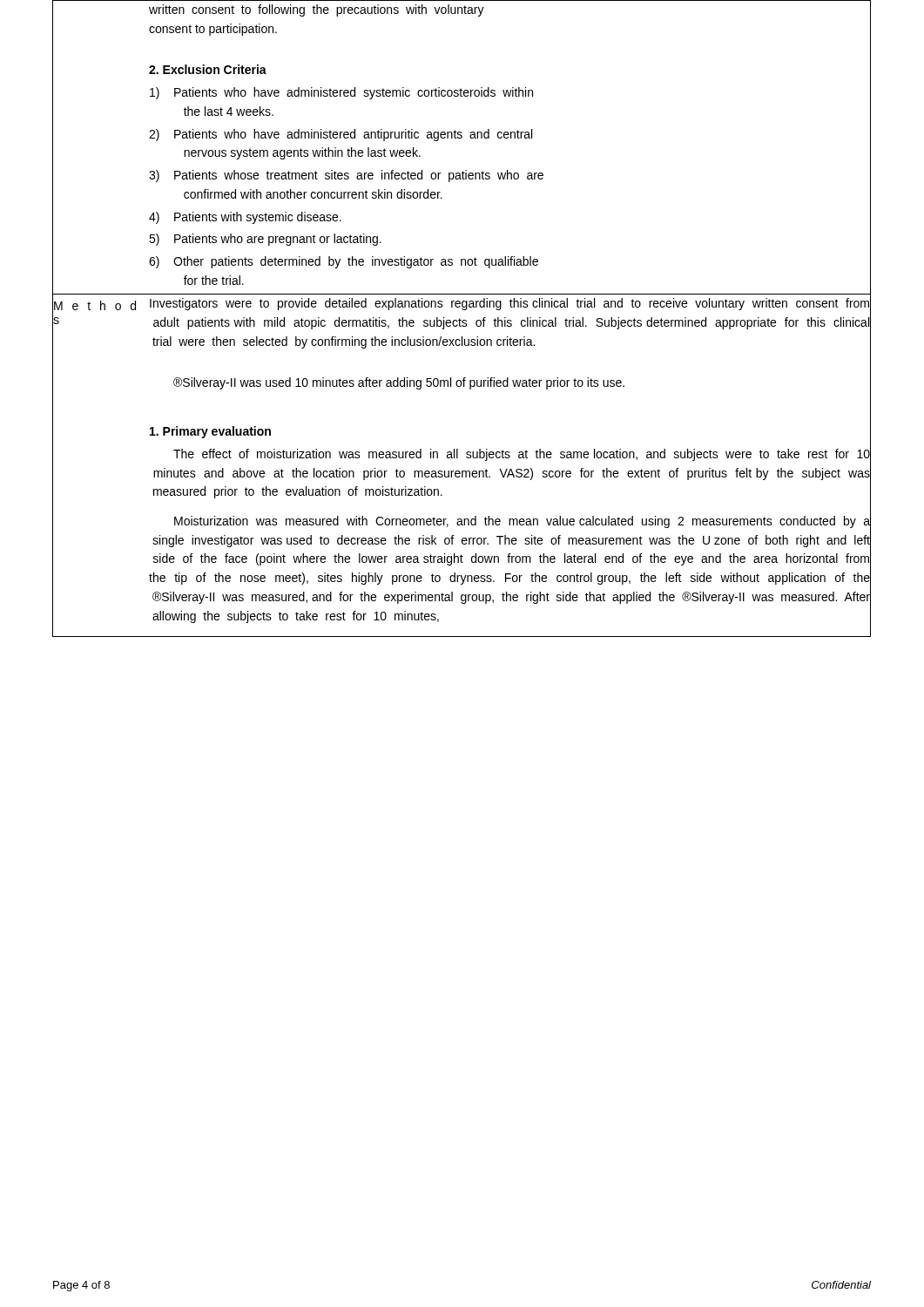Viewport: 924px width, 1307px height.
Task: Locate the text starting "4) Patients with systemic disease."
Action: pyautogui.click(x=253, y=217)
